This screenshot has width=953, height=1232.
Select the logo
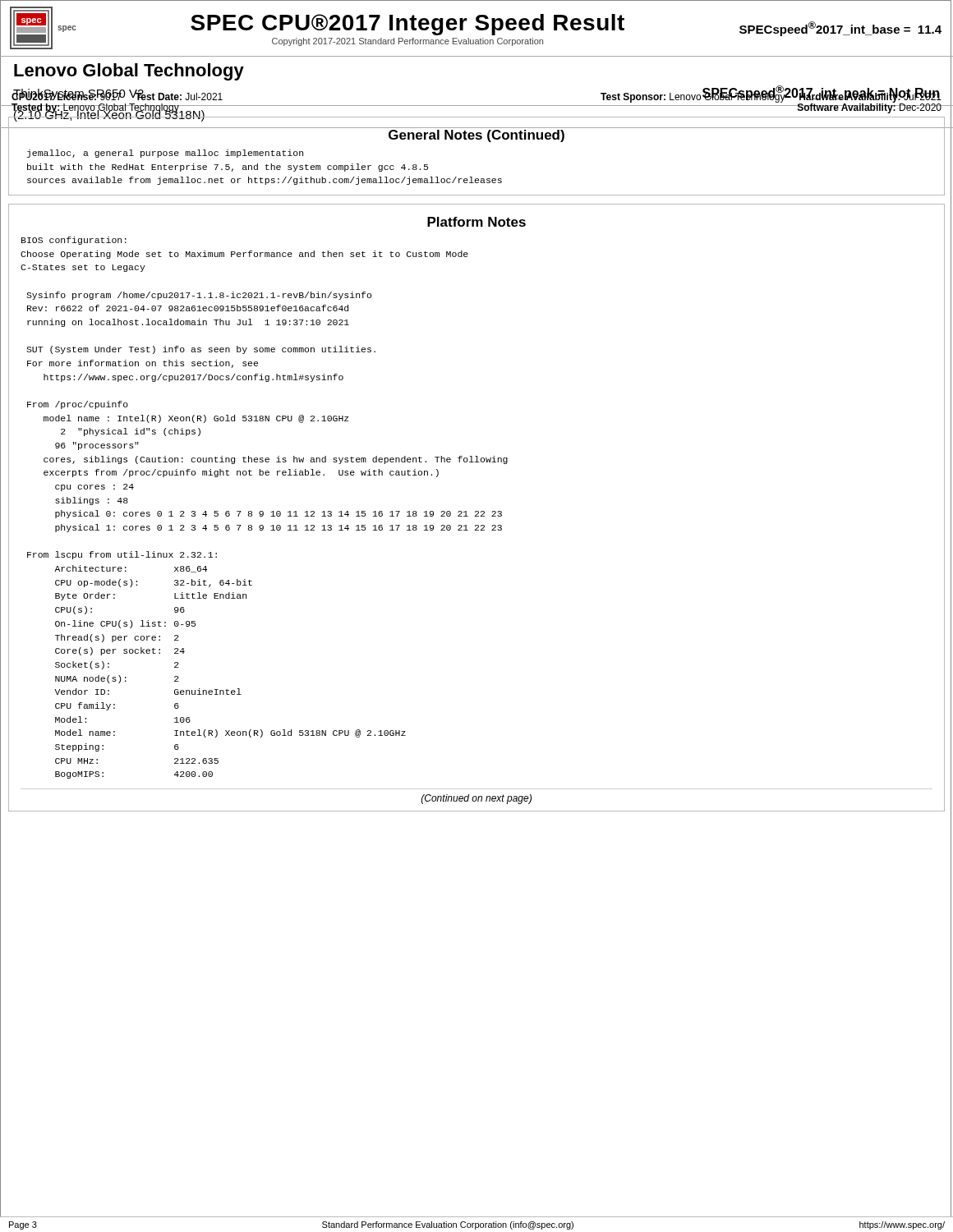pos(43,28)
